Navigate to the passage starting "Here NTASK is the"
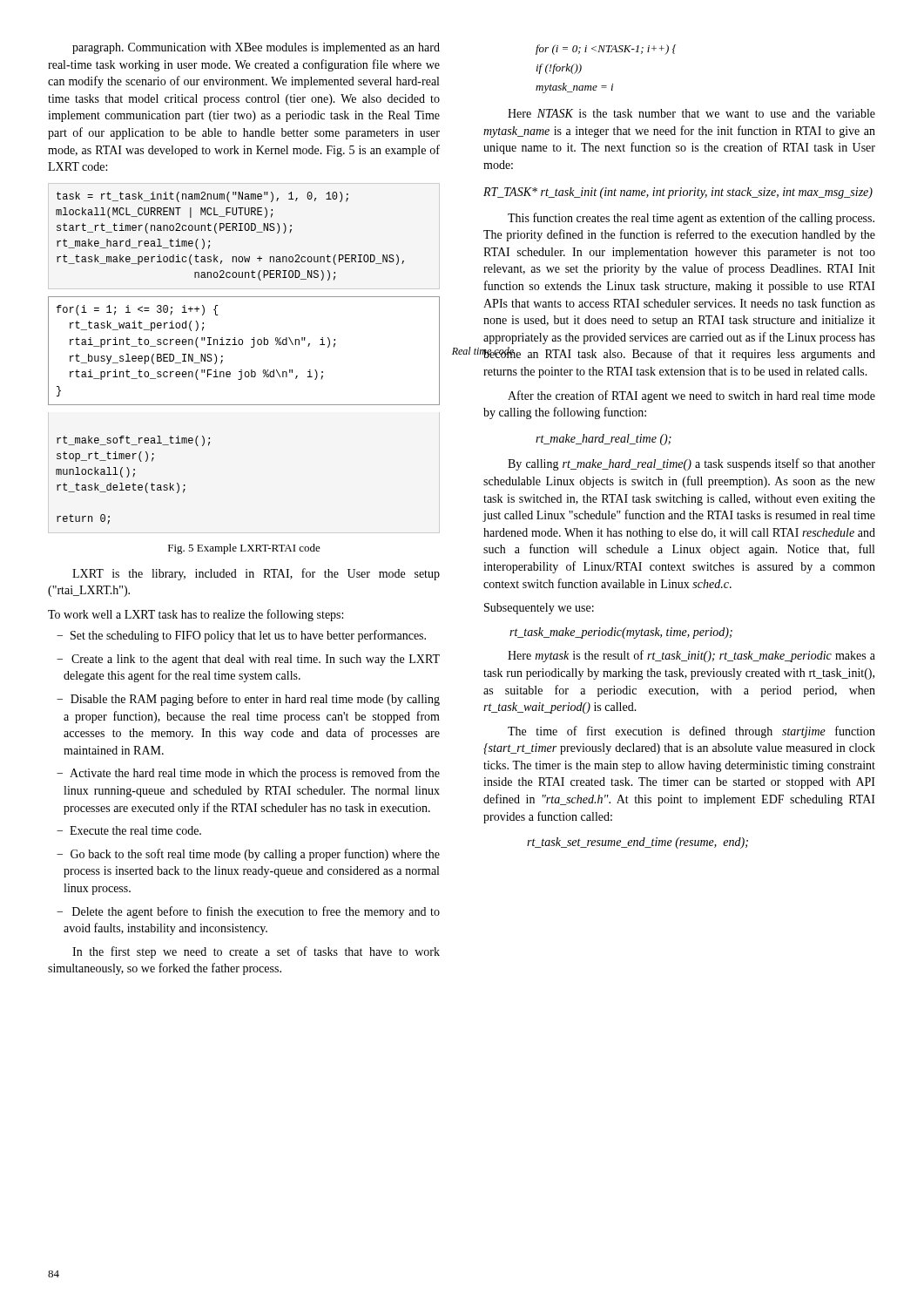 (679, 140)
